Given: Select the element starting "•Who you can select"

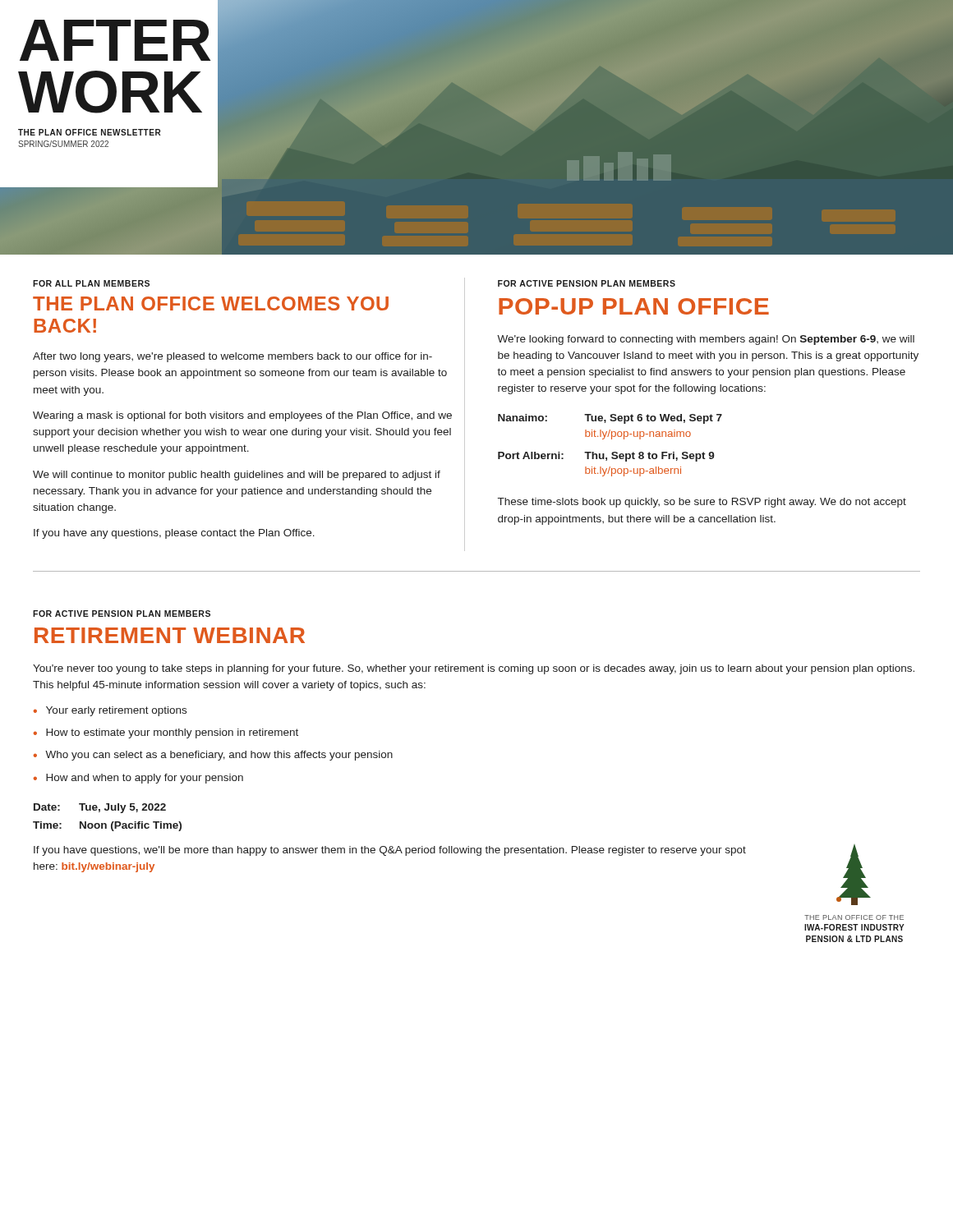Looking at the screenshot, I should click(x=213, y=756).
